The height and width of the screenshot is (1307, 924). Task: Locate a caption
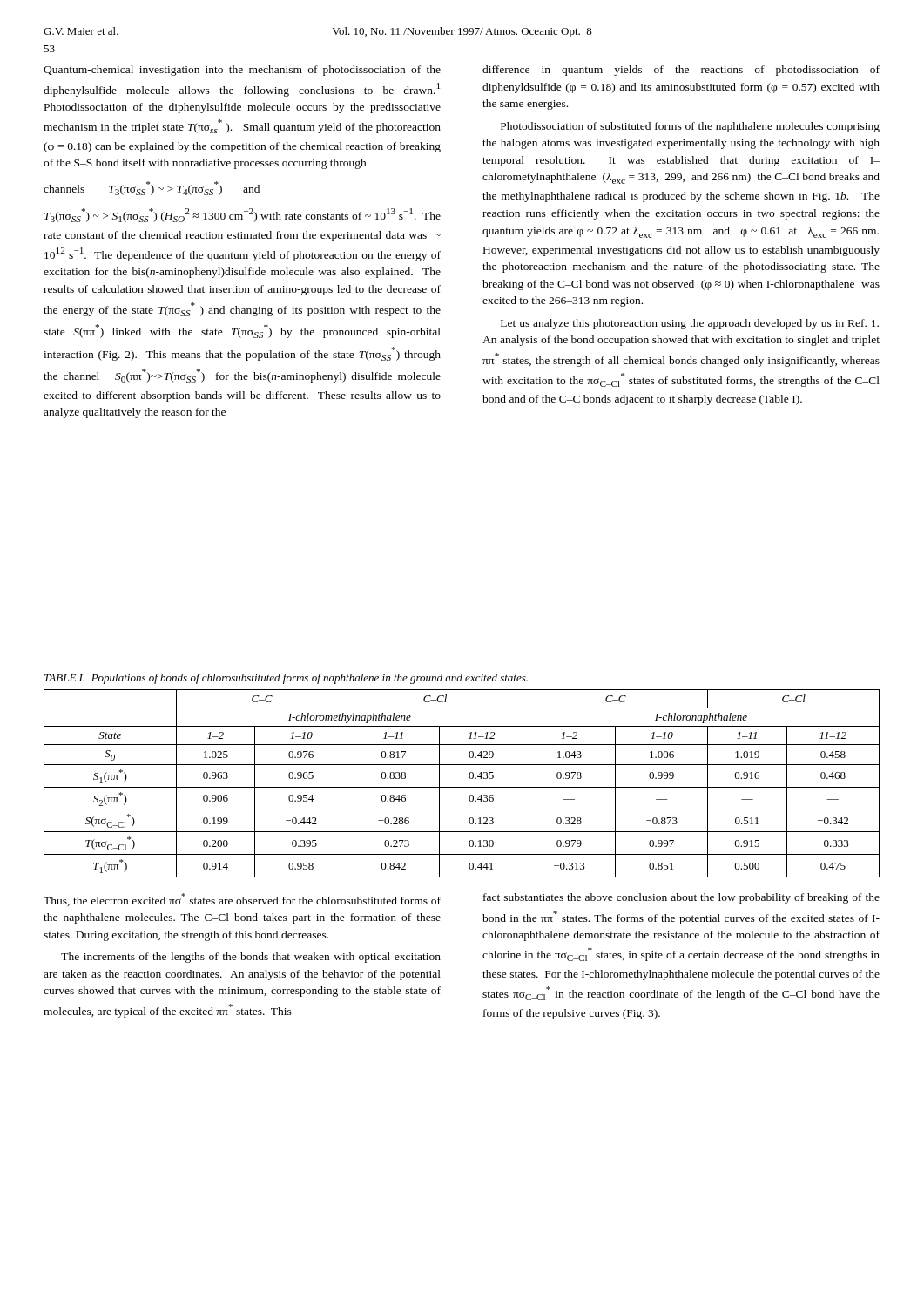462,774
